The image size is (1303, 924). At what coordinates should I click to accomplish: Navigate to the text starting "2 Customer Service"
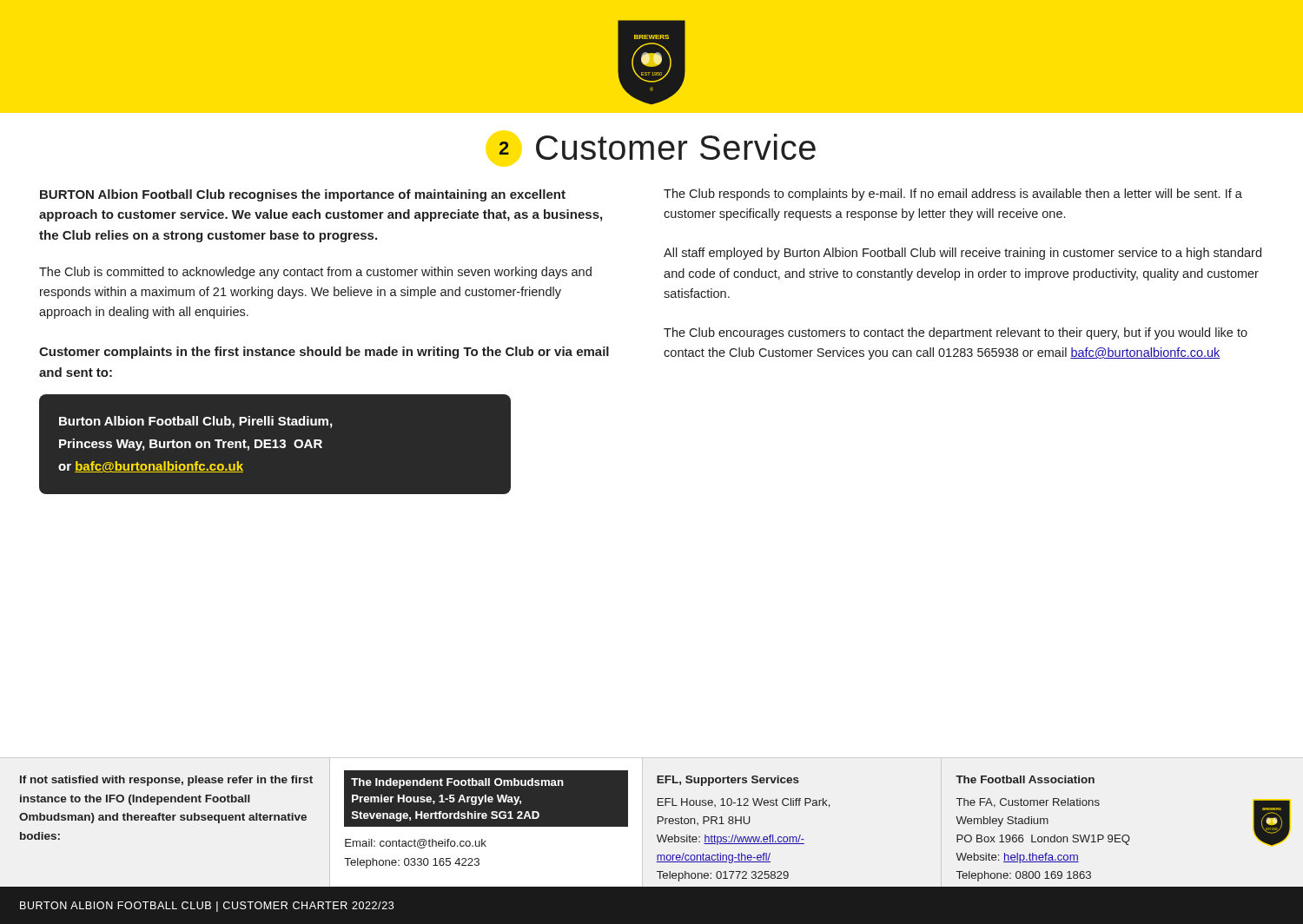click(652, 148)
